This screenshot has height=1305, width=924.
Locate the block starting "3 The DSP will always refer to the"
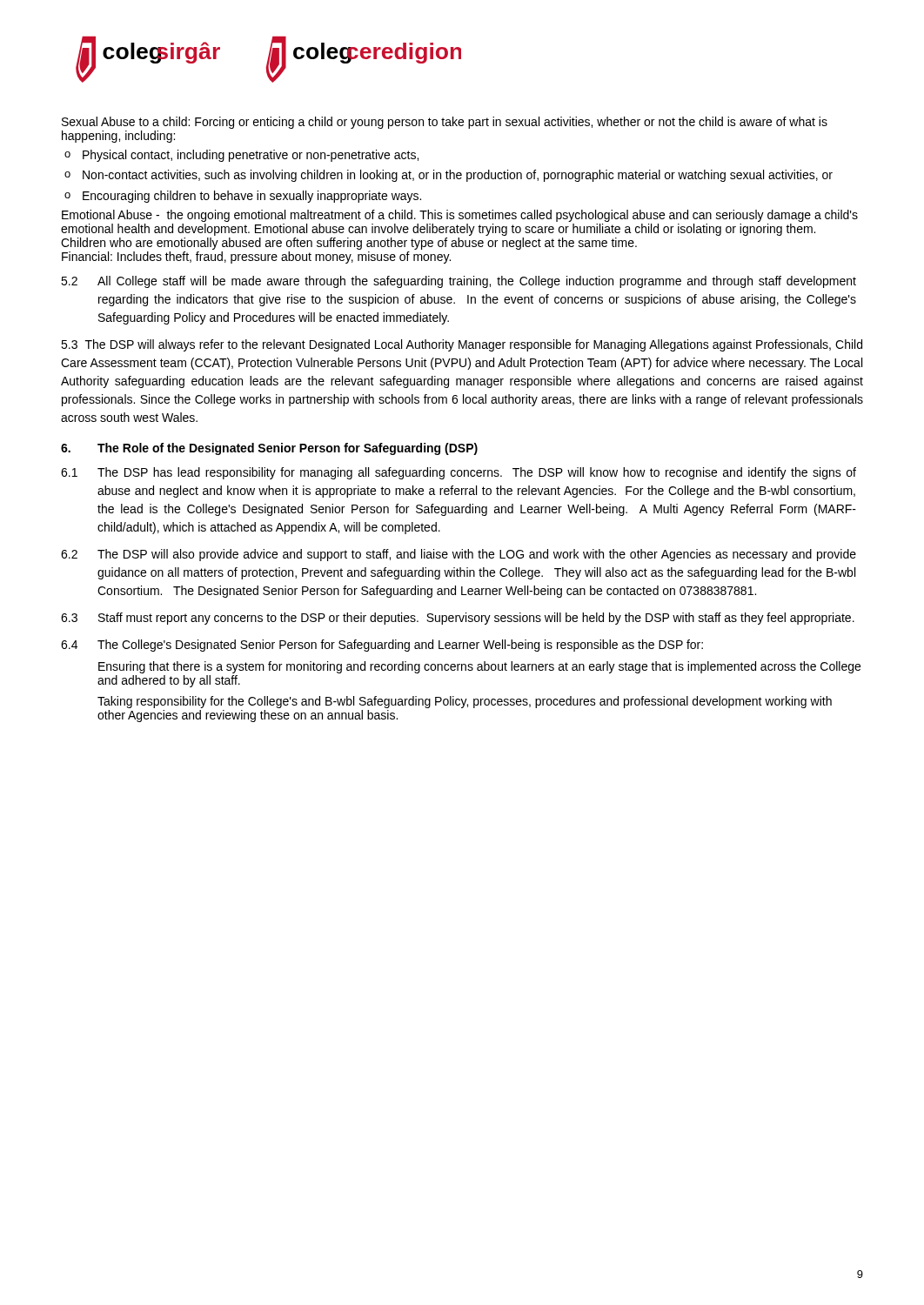click(462, 381)
